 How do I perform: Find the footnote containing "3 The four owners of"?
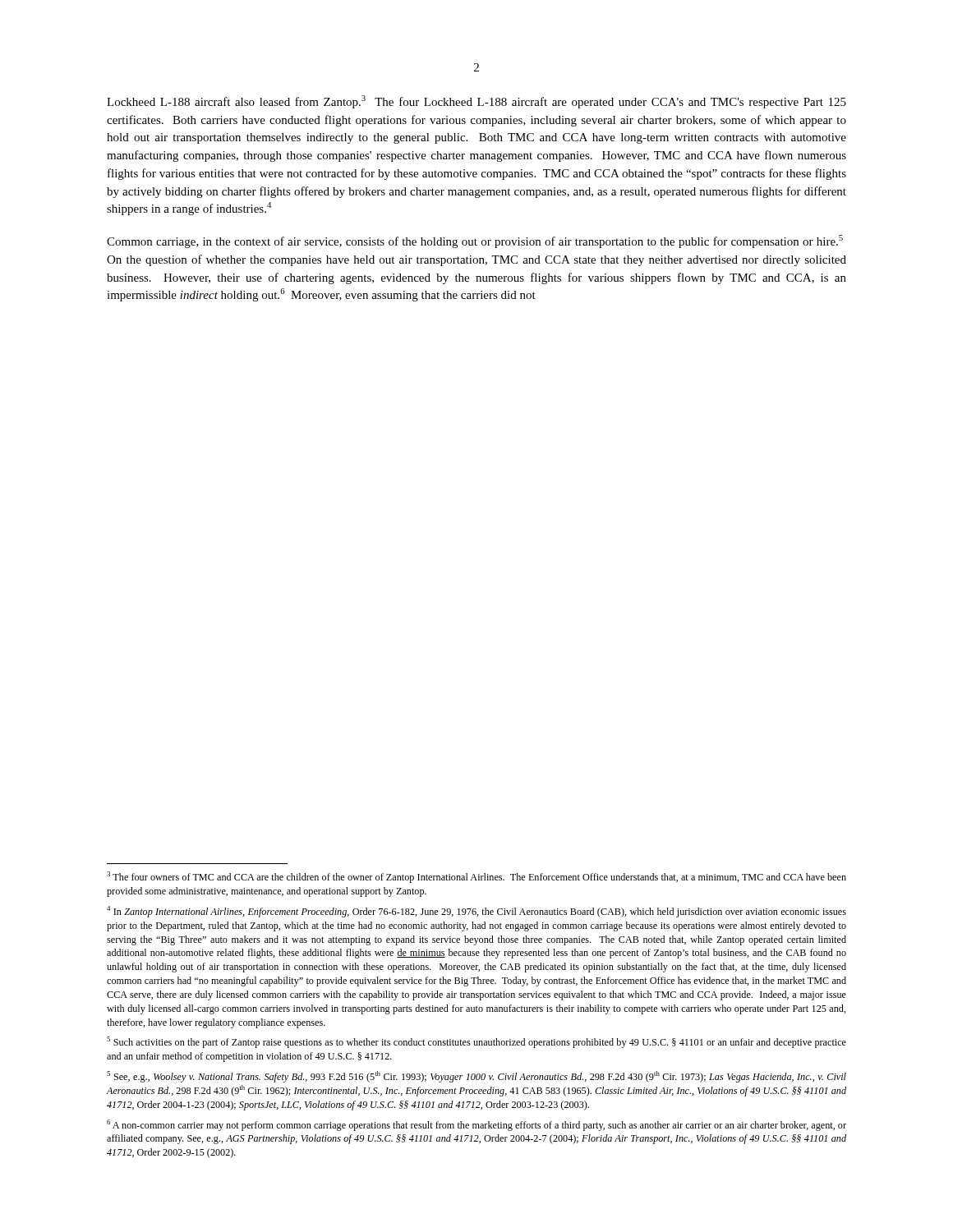476,884
